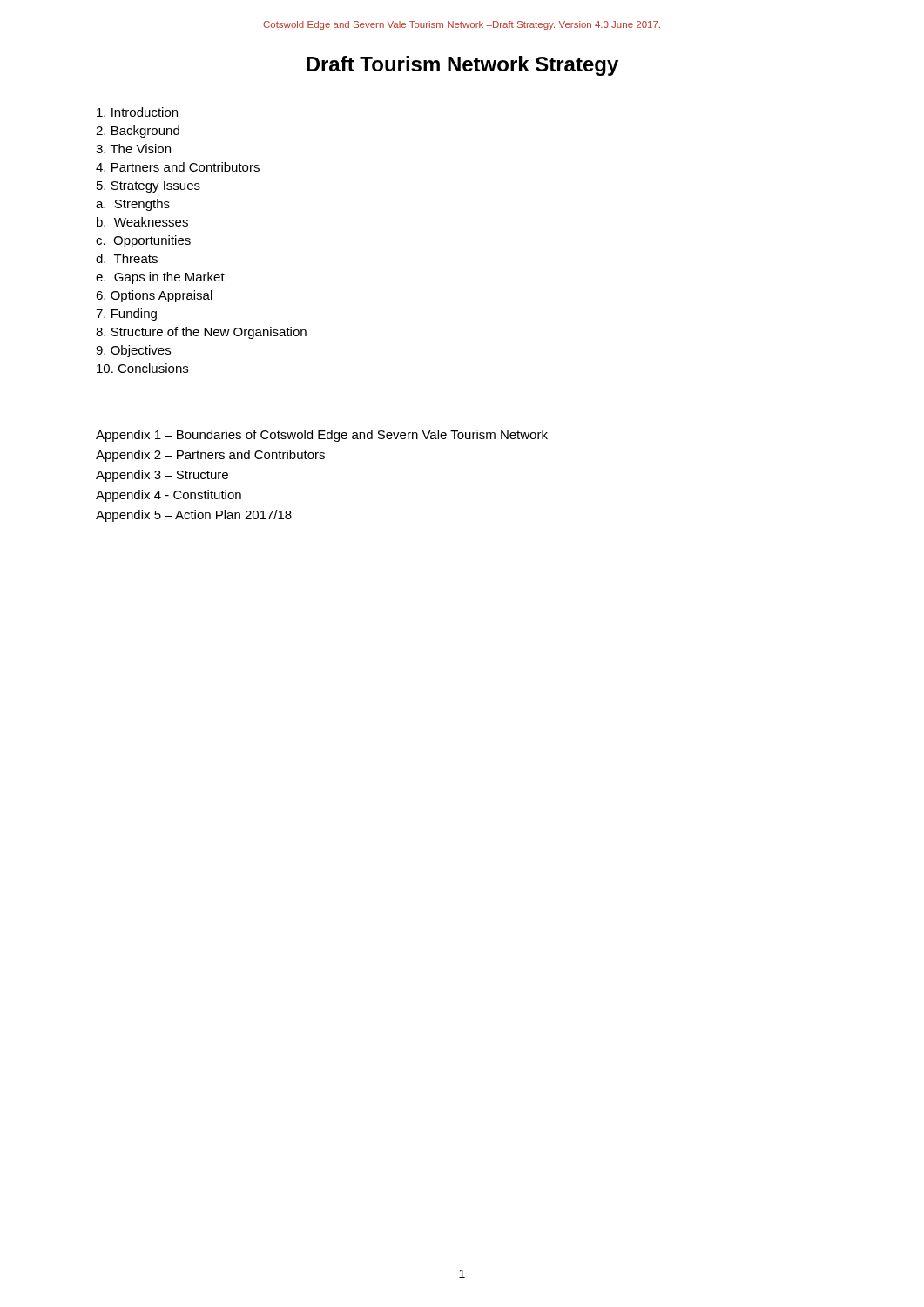Screen dimensions: 1307x924
Task: Select the list item with the text "Appendix 1 – Boundaries of Cotswold Edge"
Action: click(322, 434)
